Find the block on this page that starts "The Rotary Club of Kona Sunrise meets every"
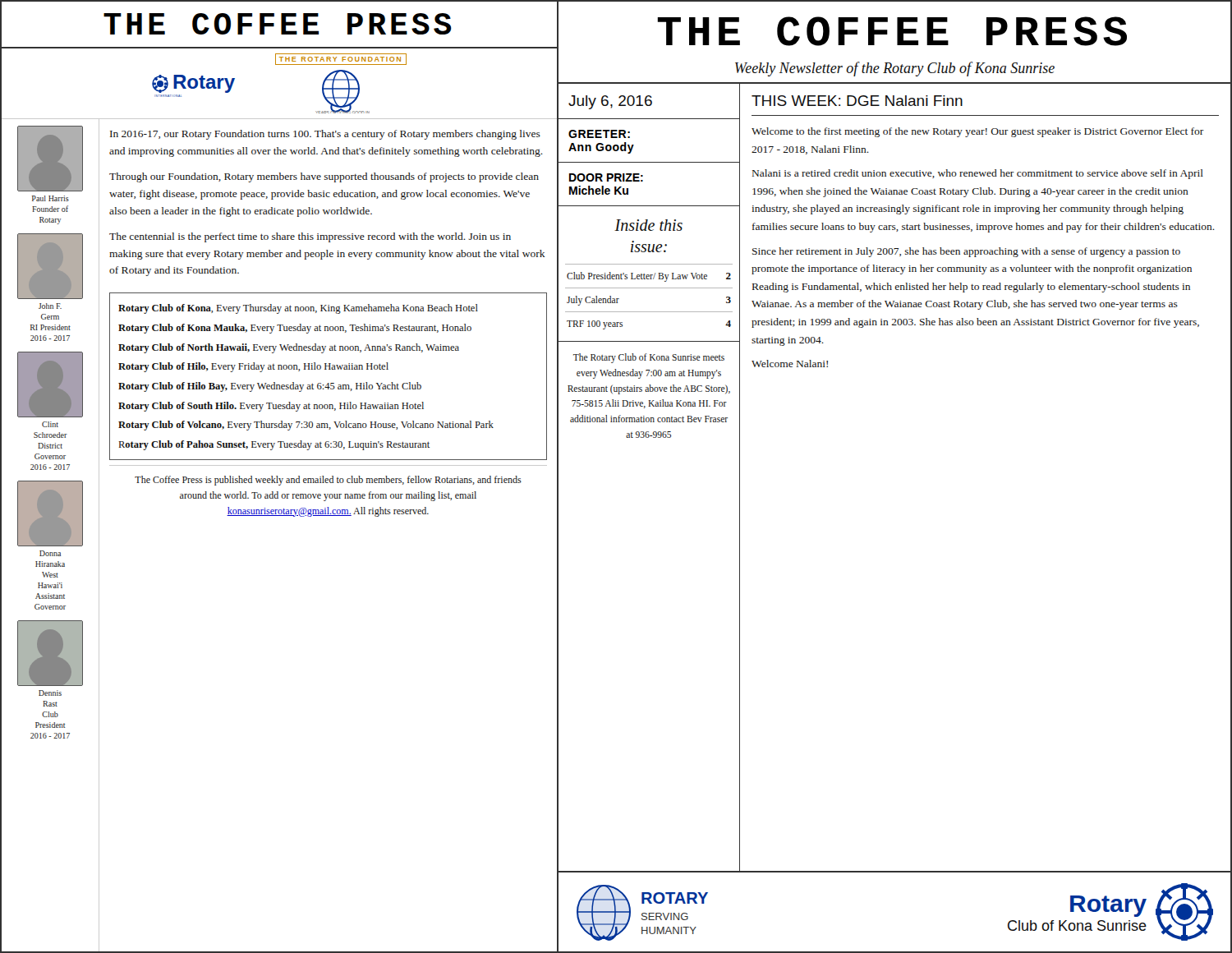 (x=649, y=396)
